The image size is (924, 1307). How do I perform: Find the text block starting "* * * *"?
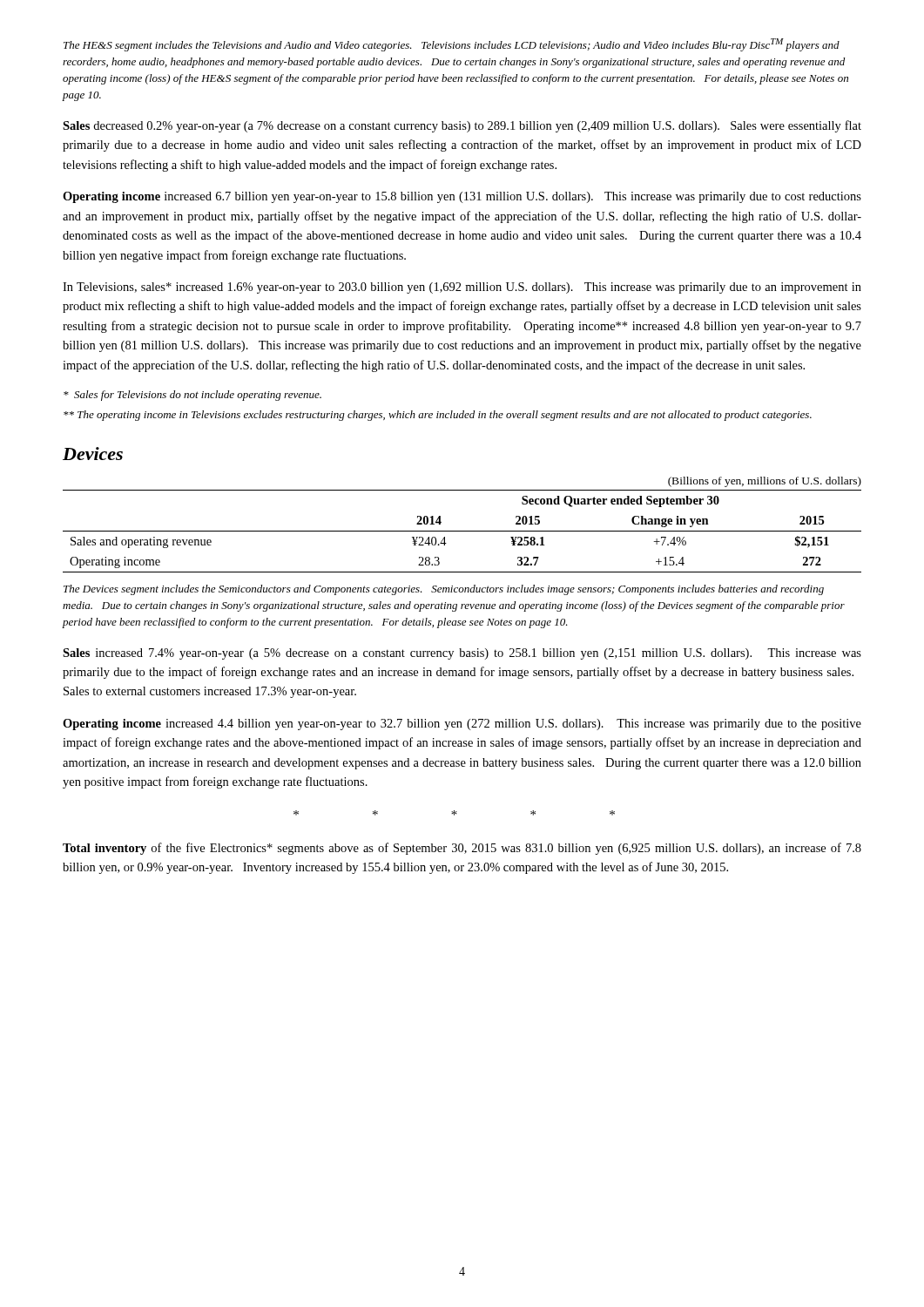462,815
